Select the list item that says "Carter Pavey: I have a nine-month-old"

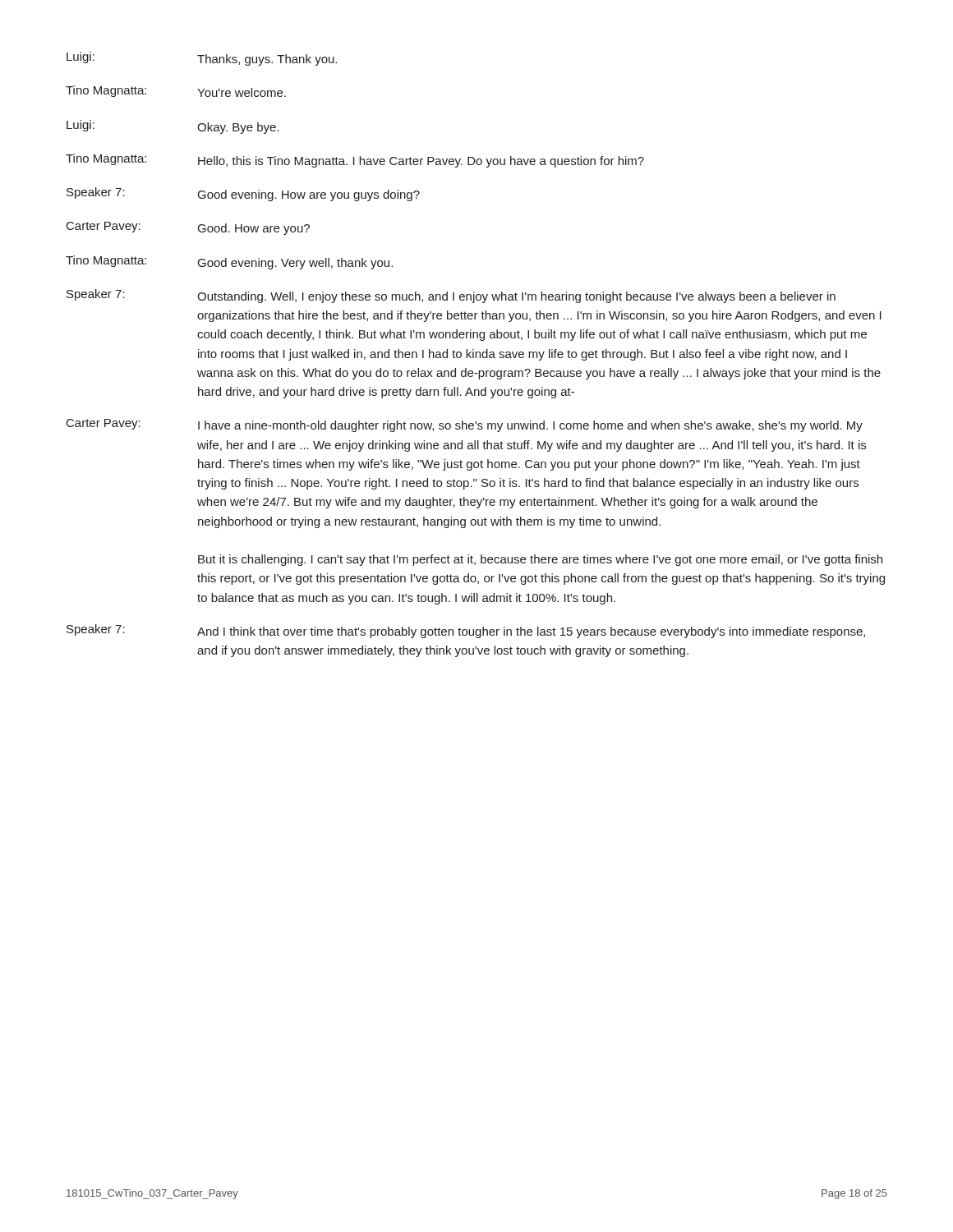pyautogui.click(x=476, y=511)
